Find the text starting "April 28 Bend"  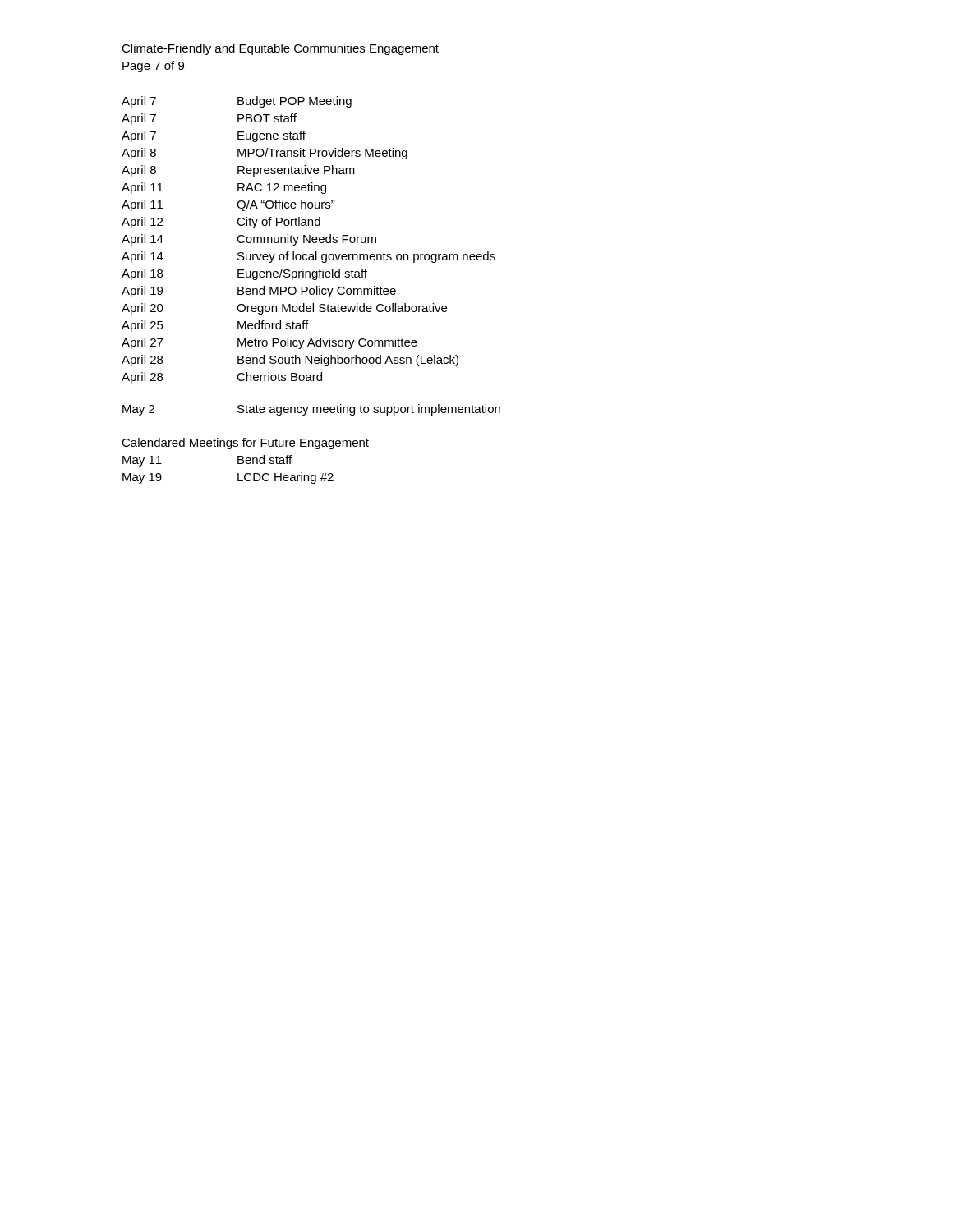[290, 361]
